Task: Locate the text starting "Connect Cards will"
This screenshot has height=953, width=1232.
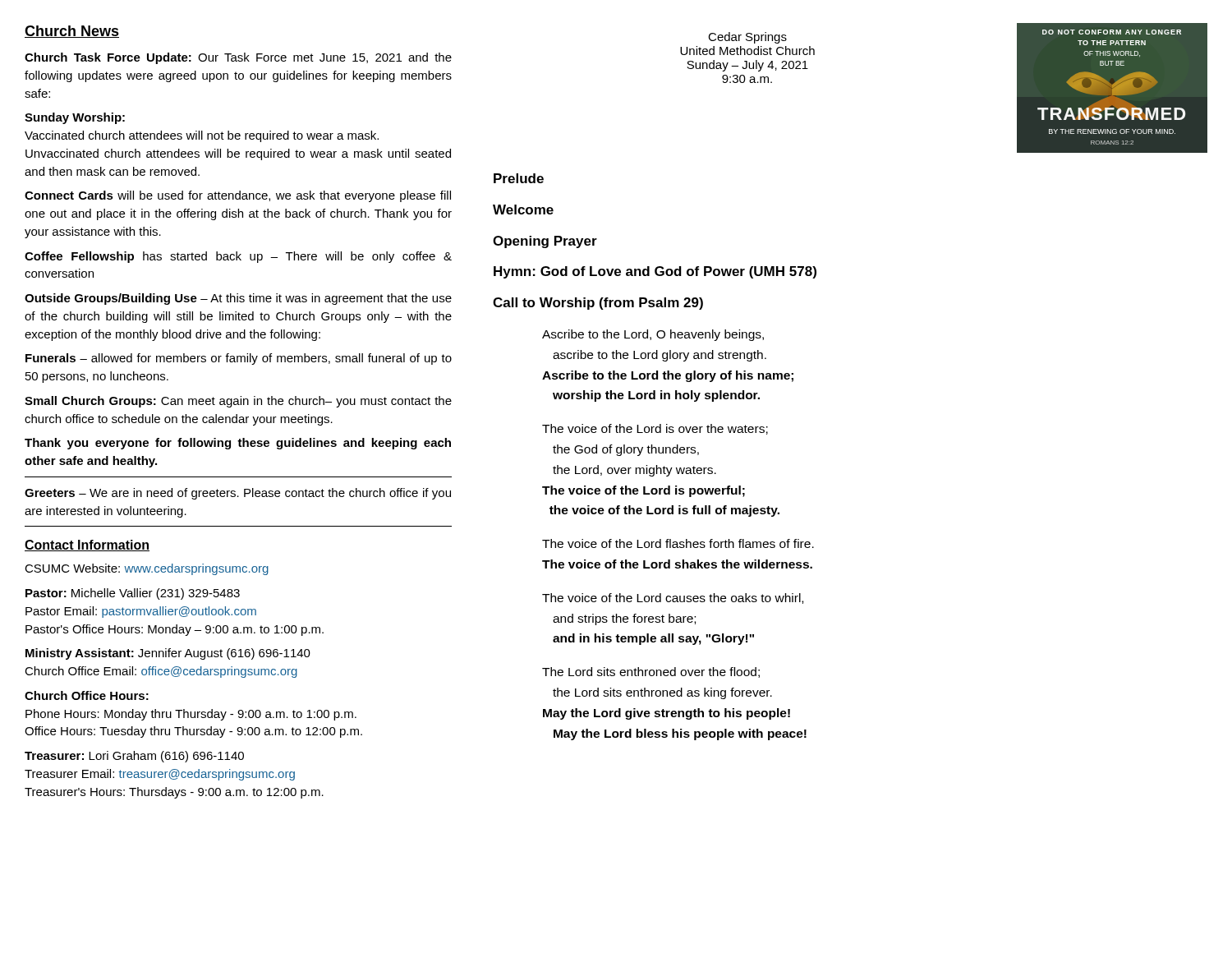Action: pos(238,214)
